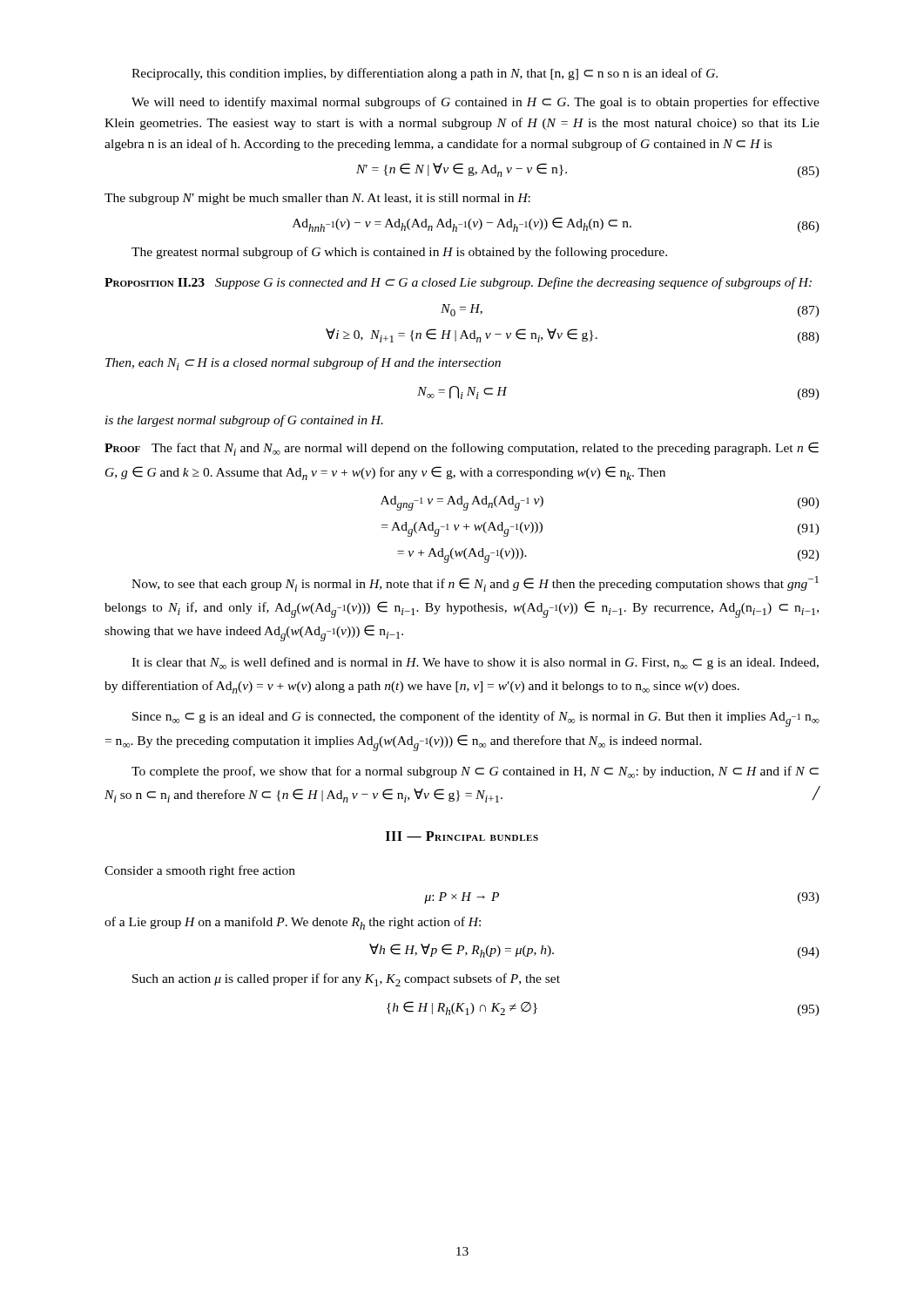Locate the block of text that opens with "of a Lie group"
This screenshot has width=924, height=1307.
coord(462,923)
